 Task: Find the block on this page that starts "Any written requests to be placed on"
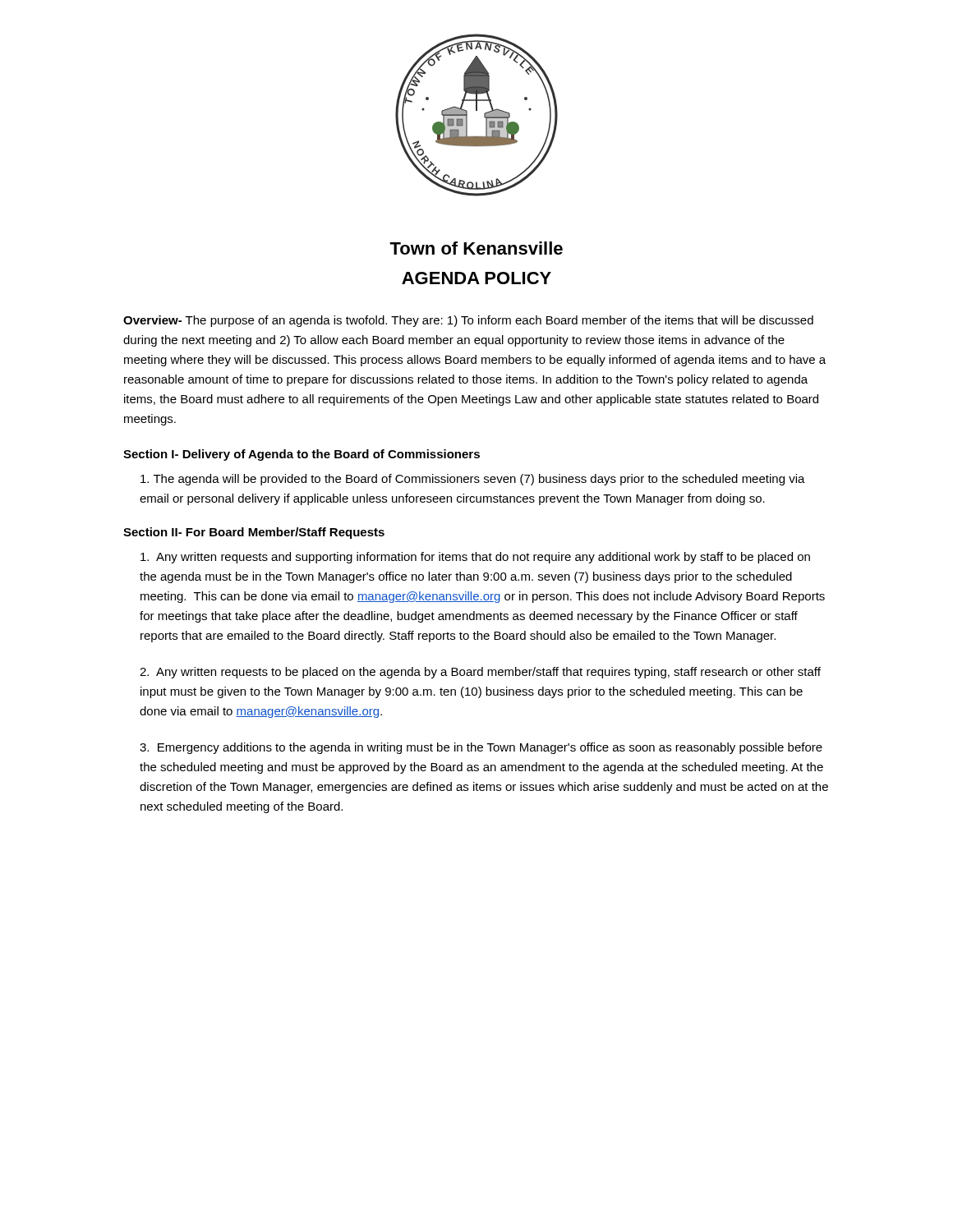pos(480,691)
